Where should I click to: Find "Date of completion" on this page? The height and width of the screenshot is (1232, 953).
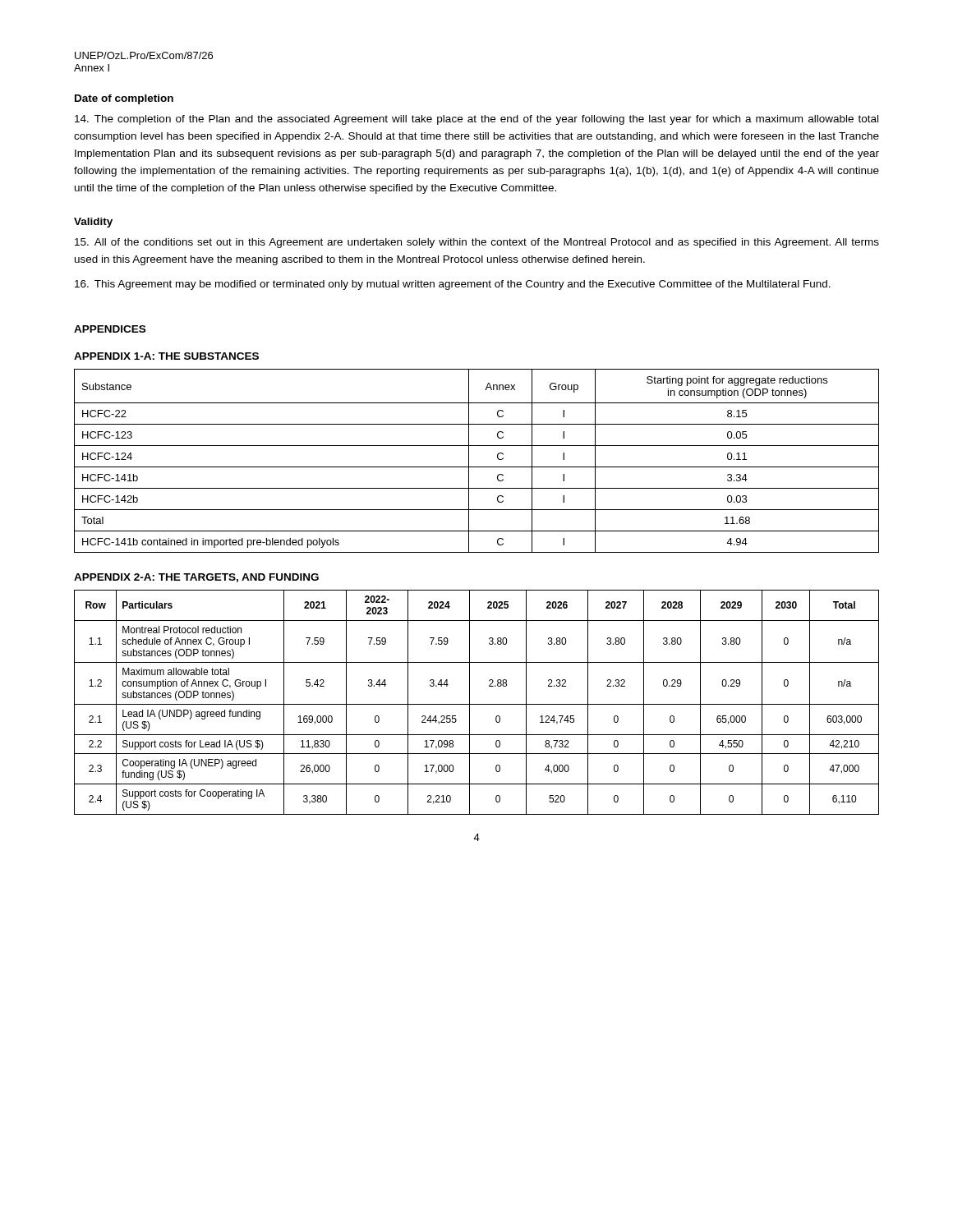[x=124, y=98]
